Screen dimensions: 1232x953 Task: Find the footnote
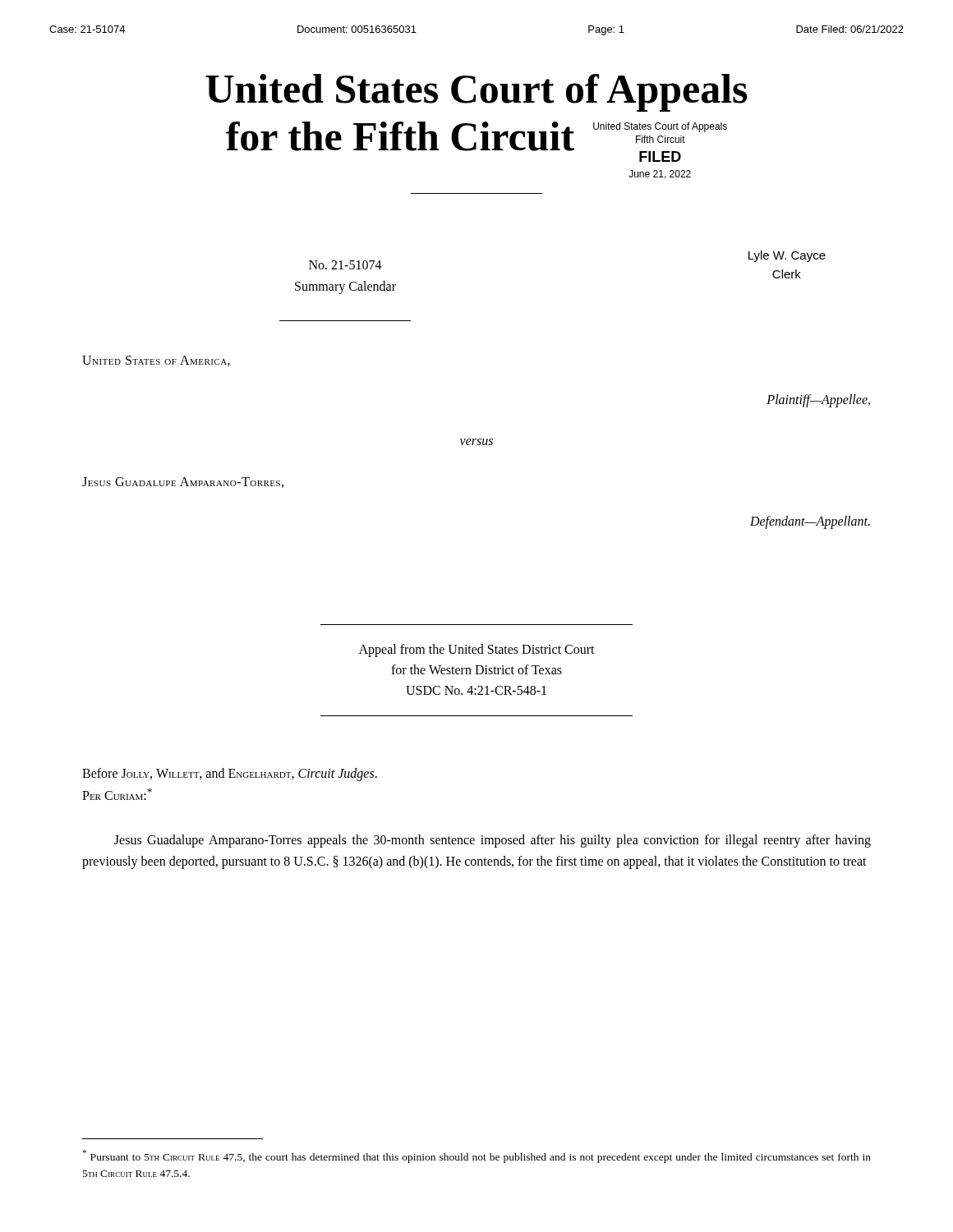(x=476, y=1163)
